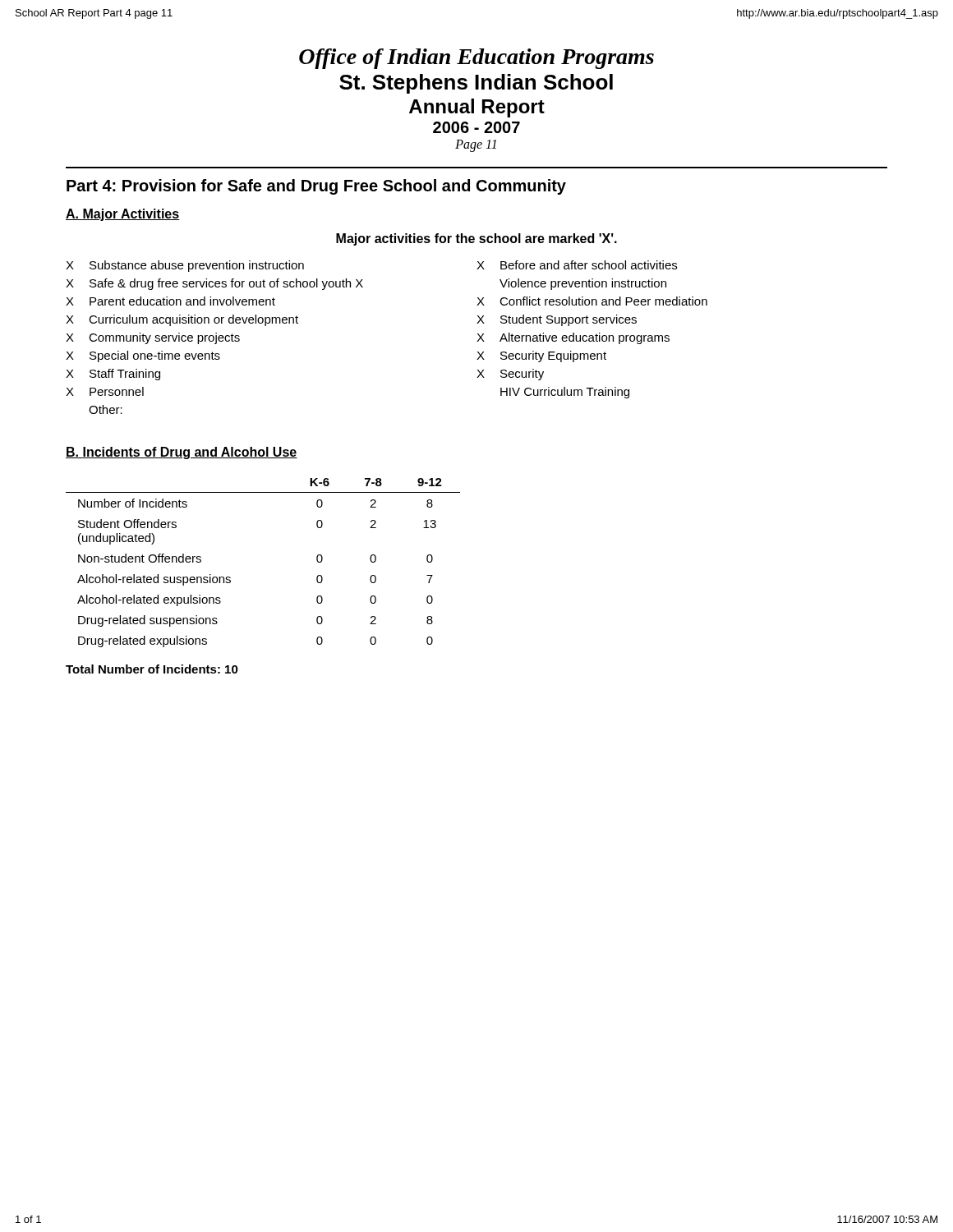953x1232 pixels.
Task: Point to the element starting "HIV Curriculum Training"
Action: (565, 393)
